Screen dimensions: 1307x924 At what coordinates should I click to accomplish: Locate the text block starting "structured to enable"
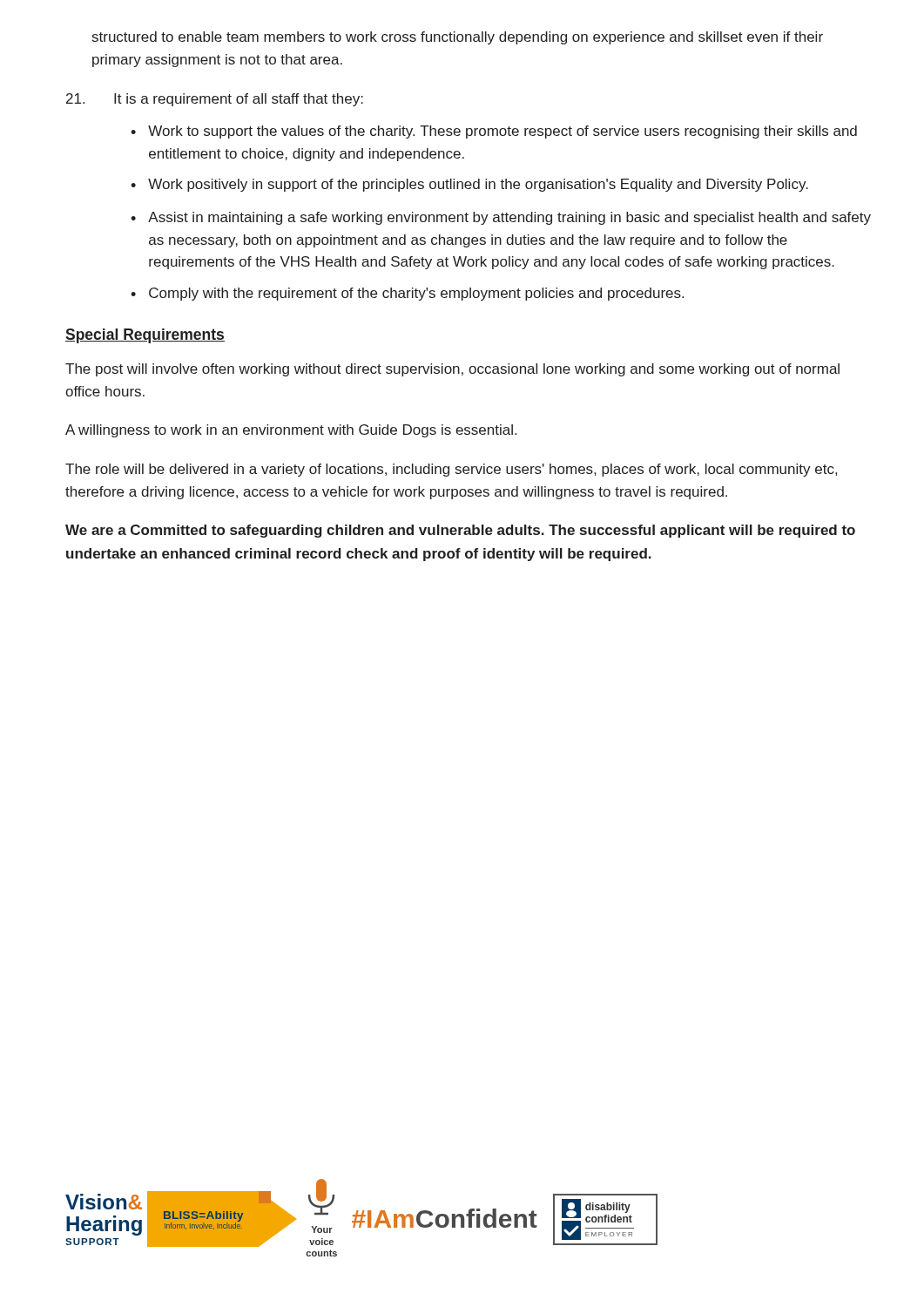[x=457, y=48]
